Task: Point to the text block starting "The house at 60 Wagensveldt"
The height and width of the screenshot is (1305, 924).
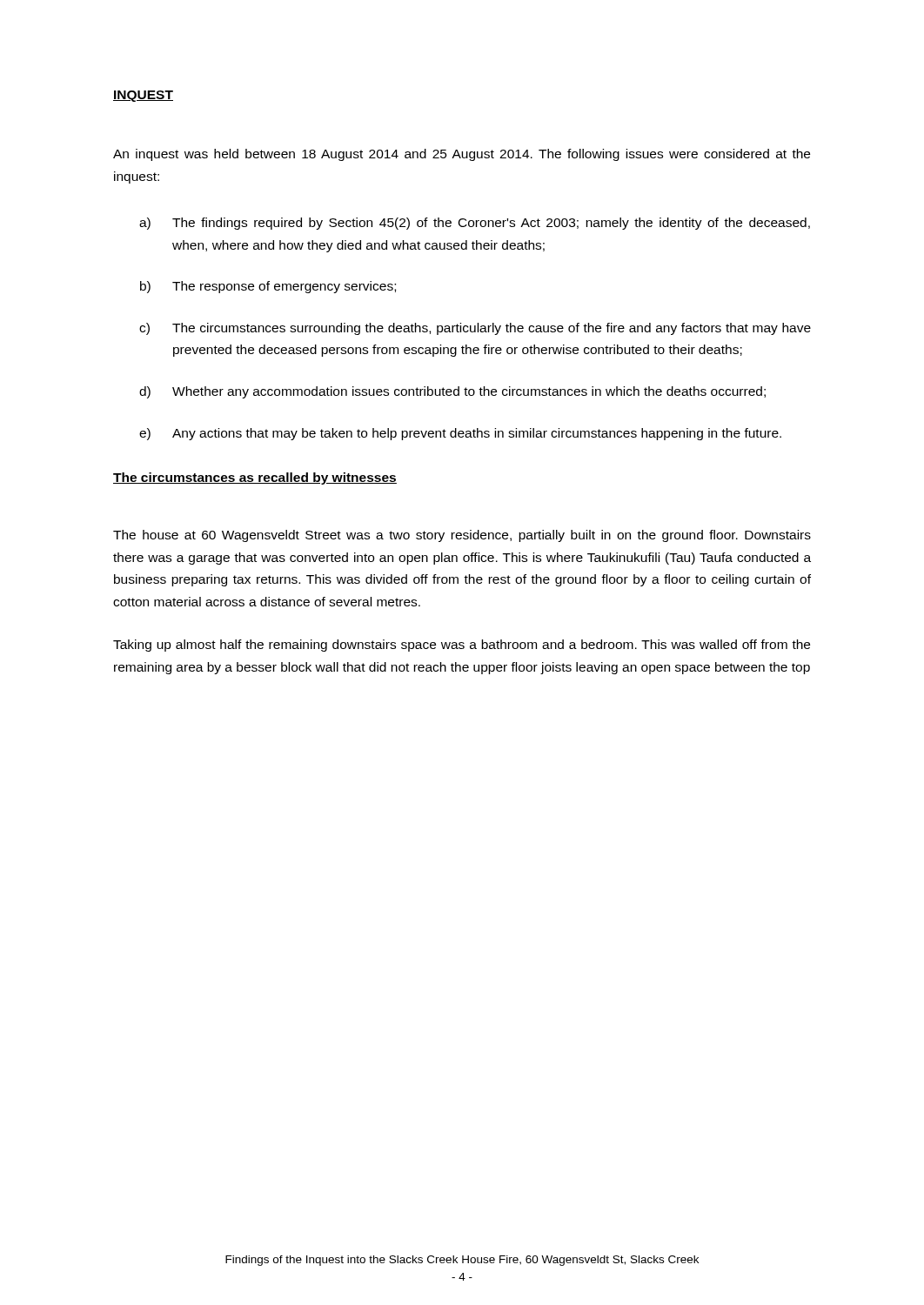Action: click(x=462, y=568)
